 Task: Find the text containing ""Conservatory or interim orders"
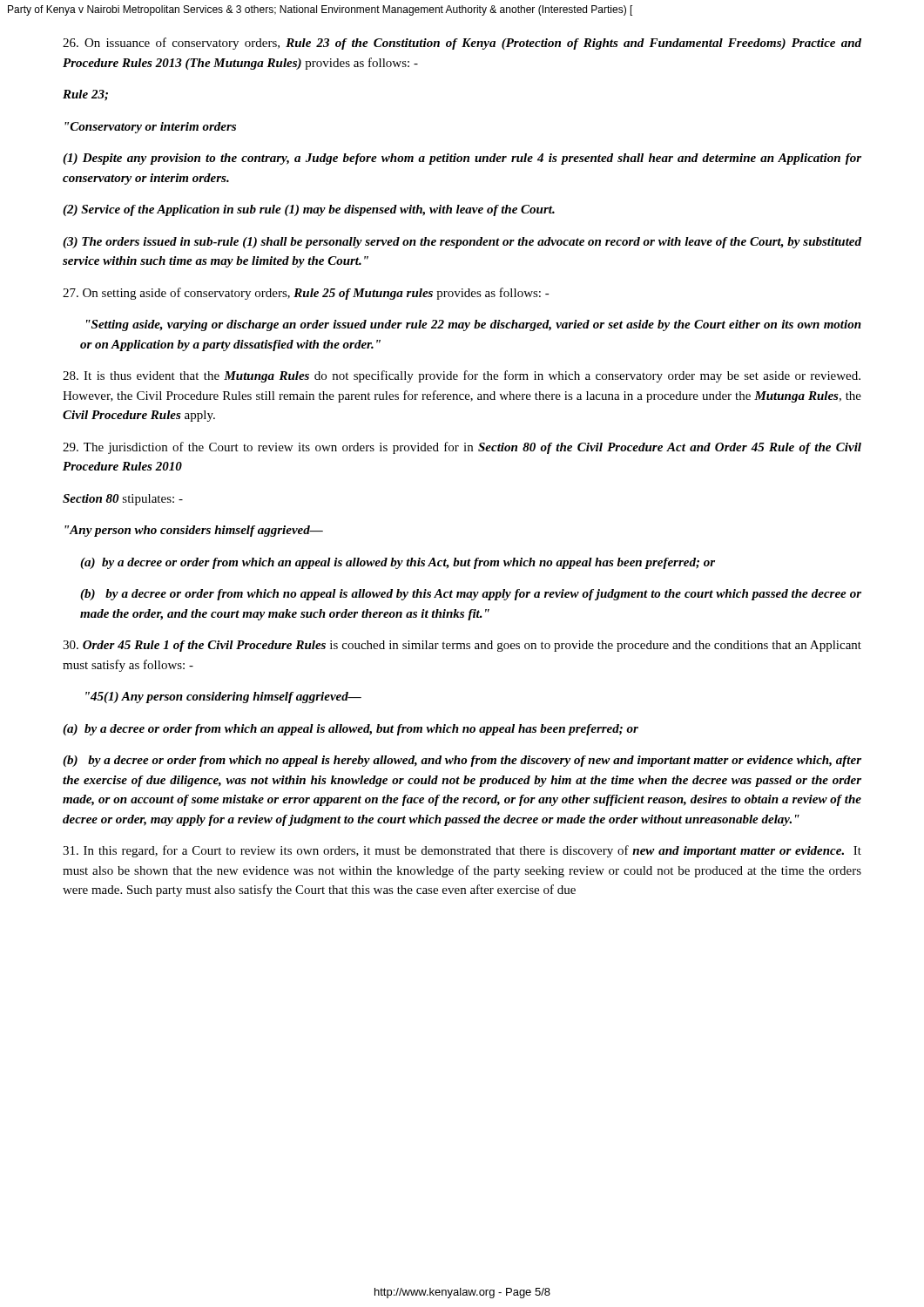coord(150,126)
